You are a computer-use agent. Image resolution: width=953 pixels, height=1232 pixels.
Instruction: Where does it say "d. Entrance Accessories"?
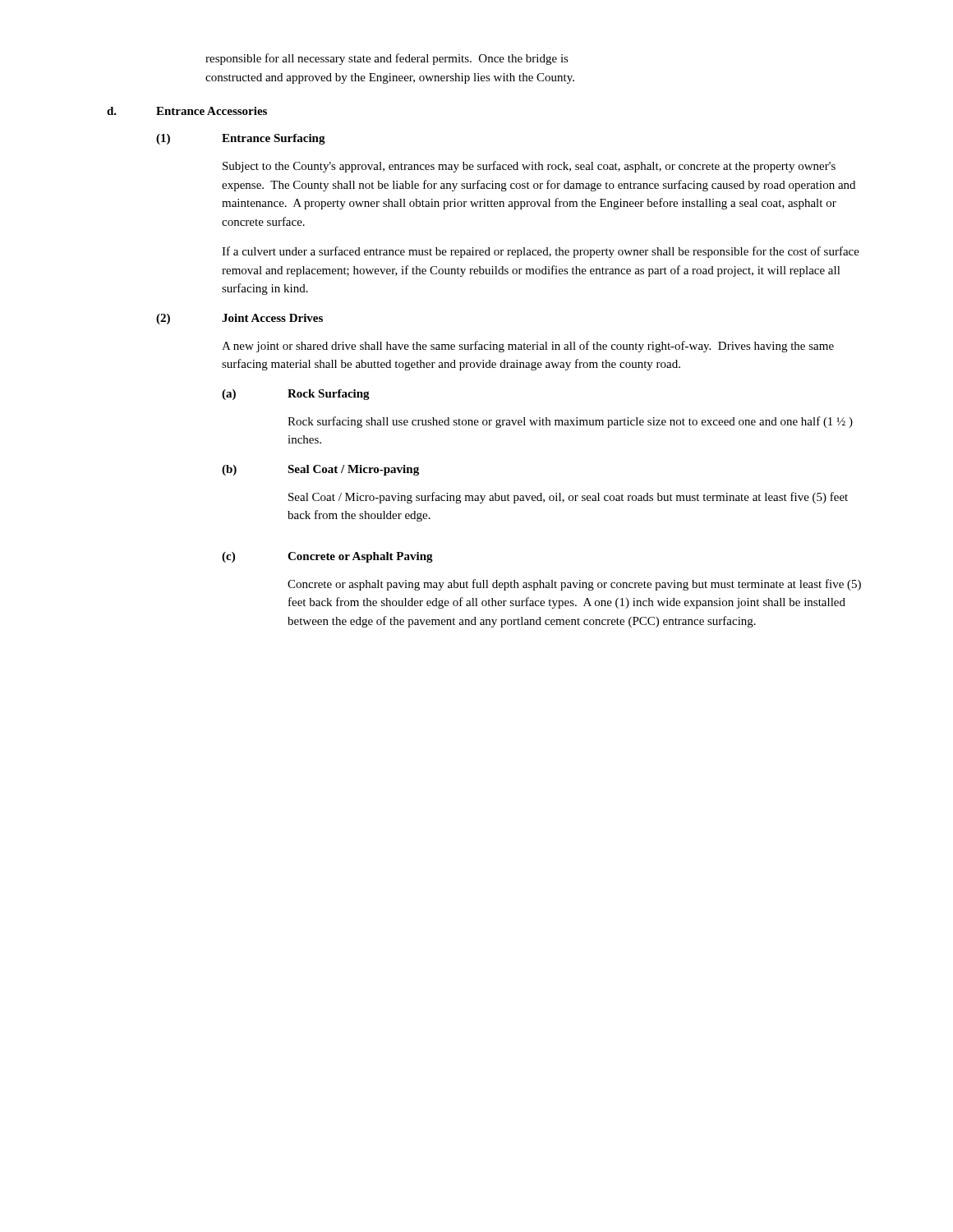point(187,111)
